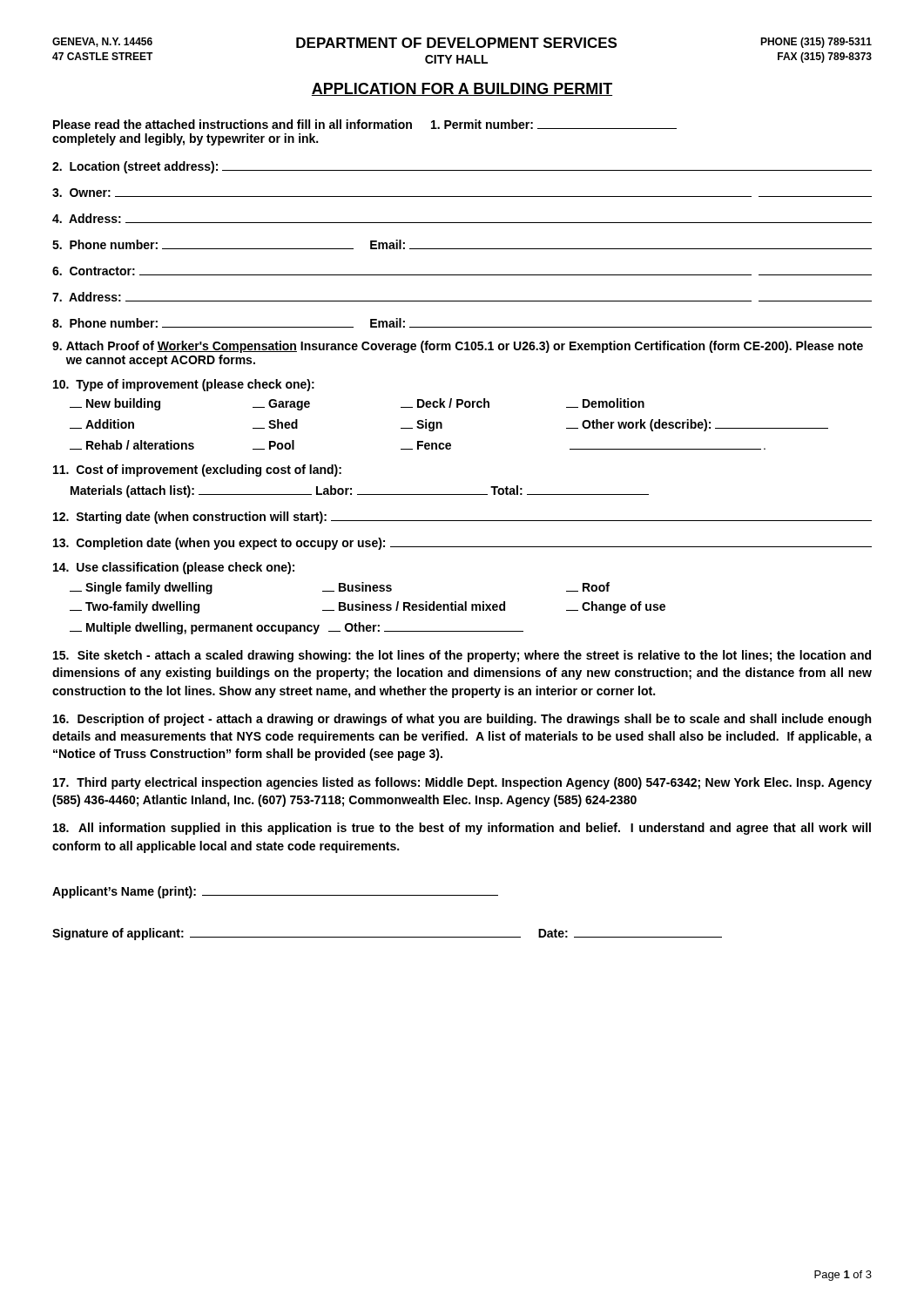Navigate to the text starting "Signature of applicant: Date:"

coord(387,931)
